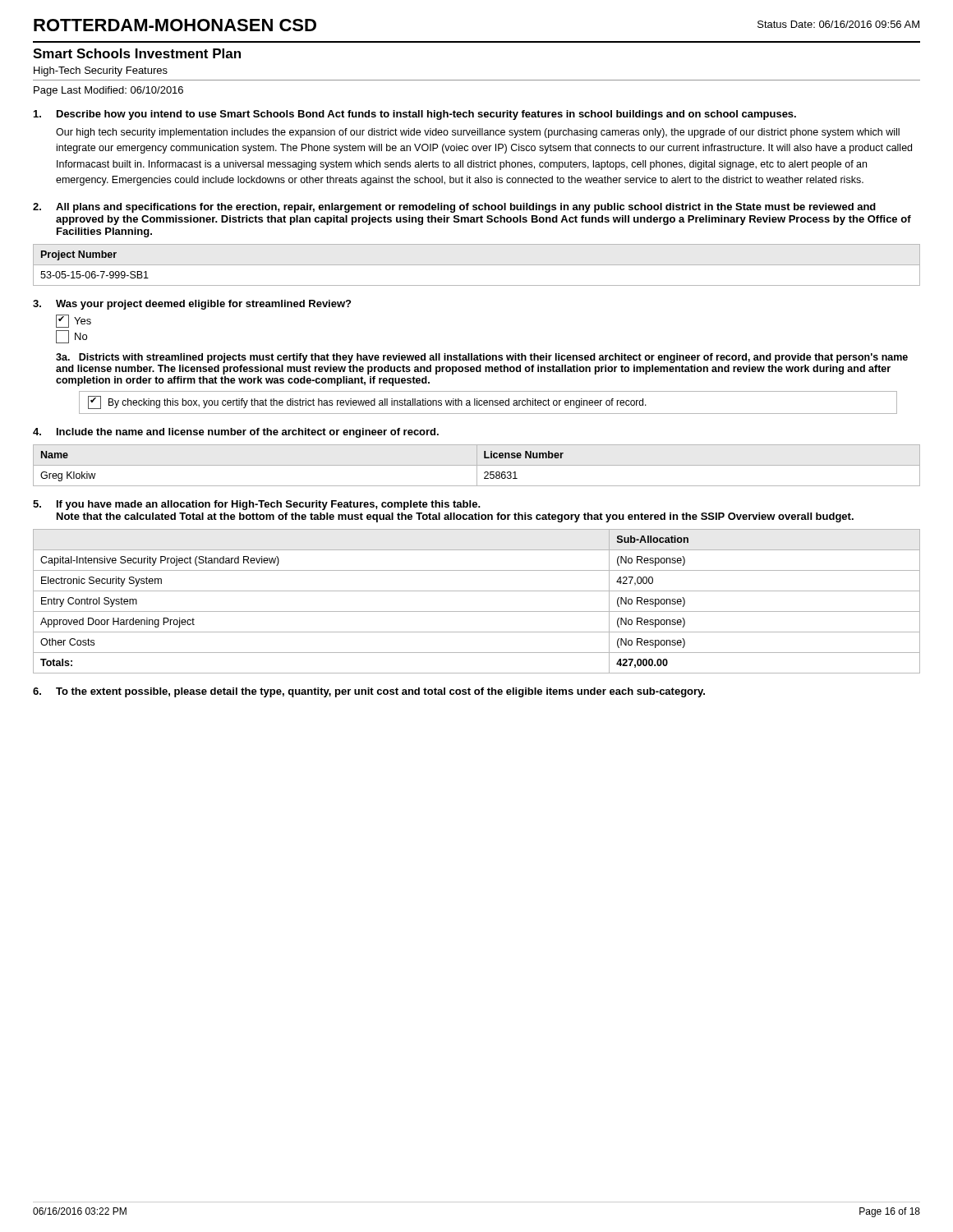Locate the table with the text "Entry Control System"
The width and height of the screenshot is (953, 1232).
coord(476,601)
